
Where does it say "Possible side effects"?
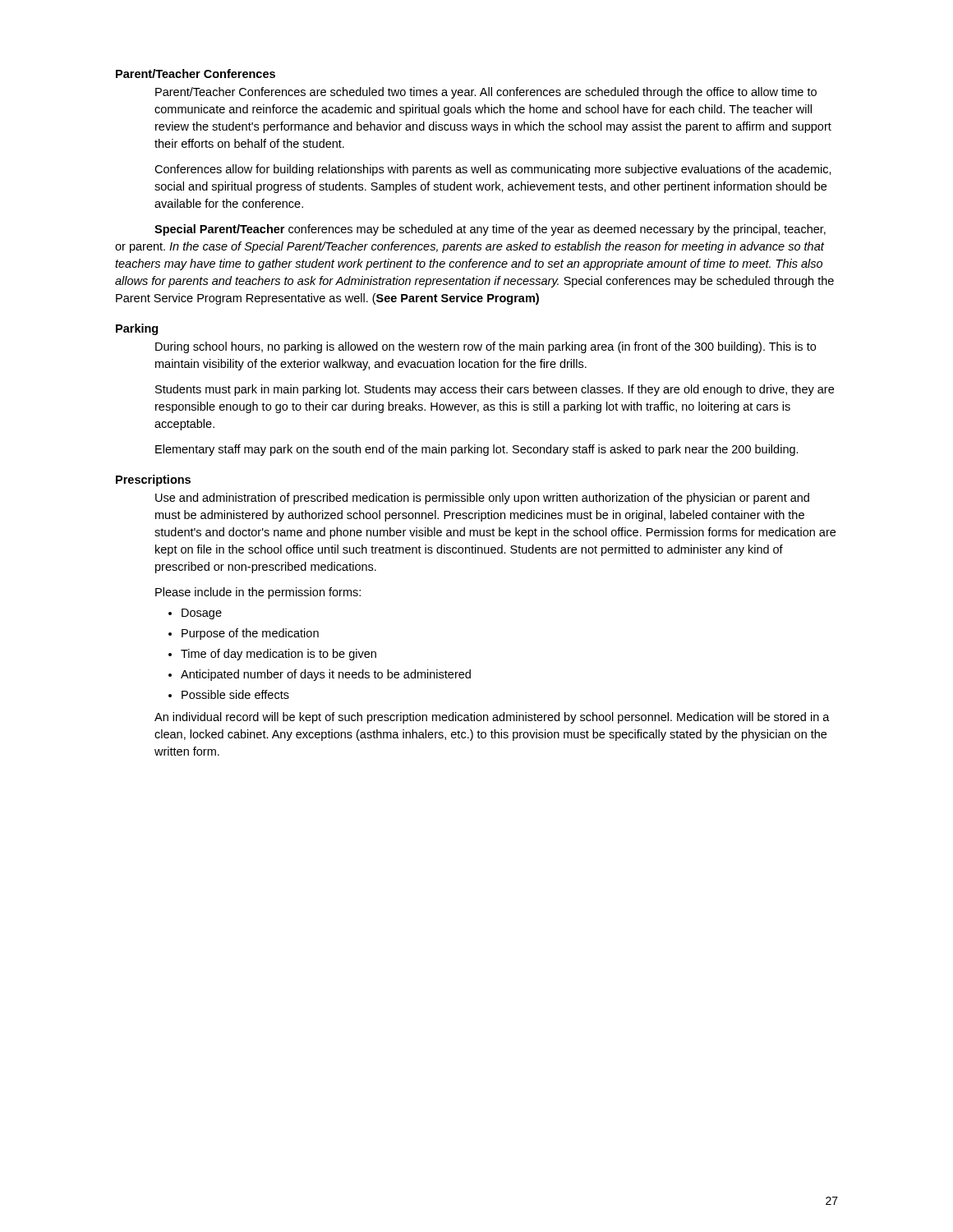click(x=235, y=694)
